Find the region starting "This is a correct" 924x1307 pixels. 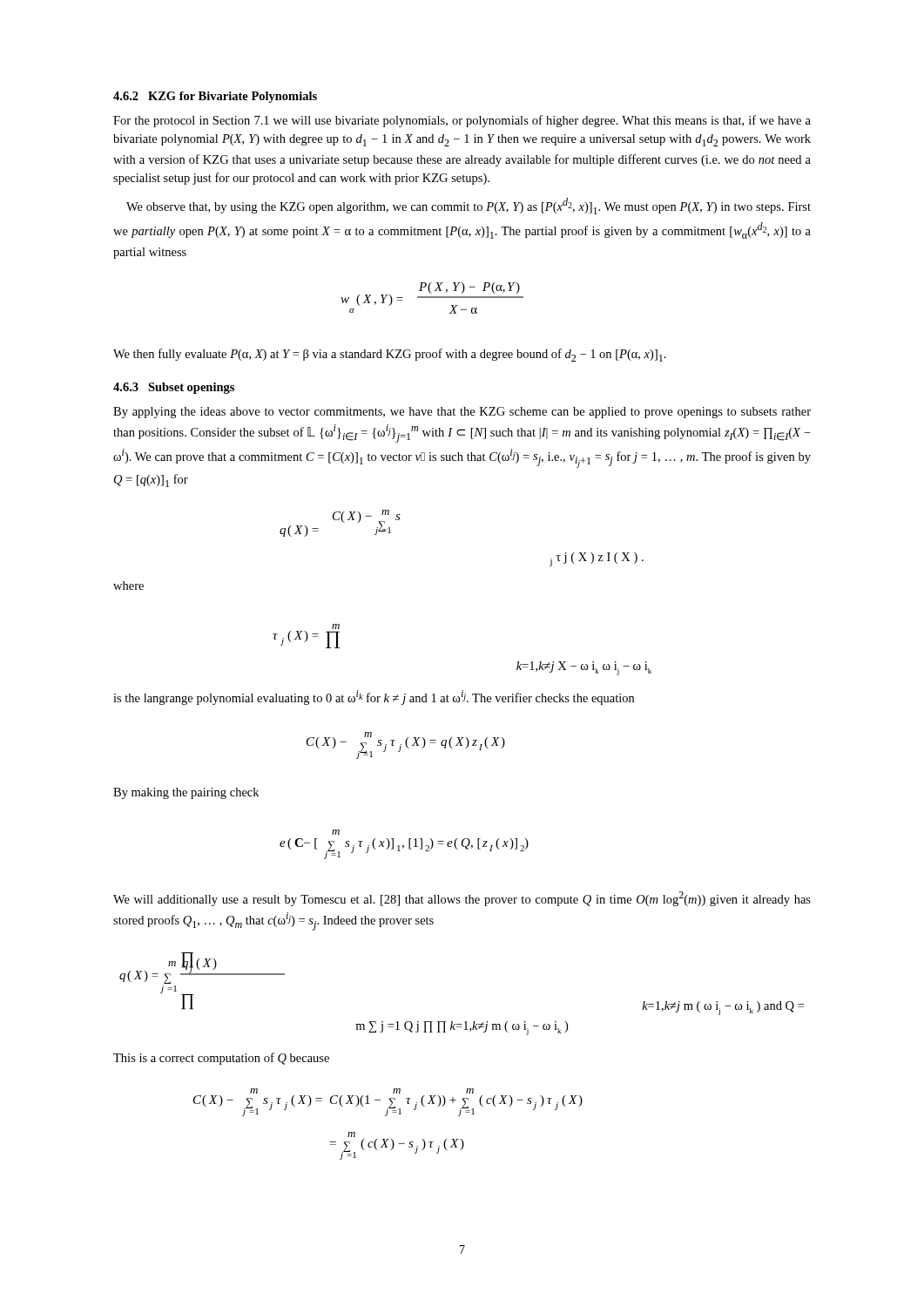(x=221, y=1058)
